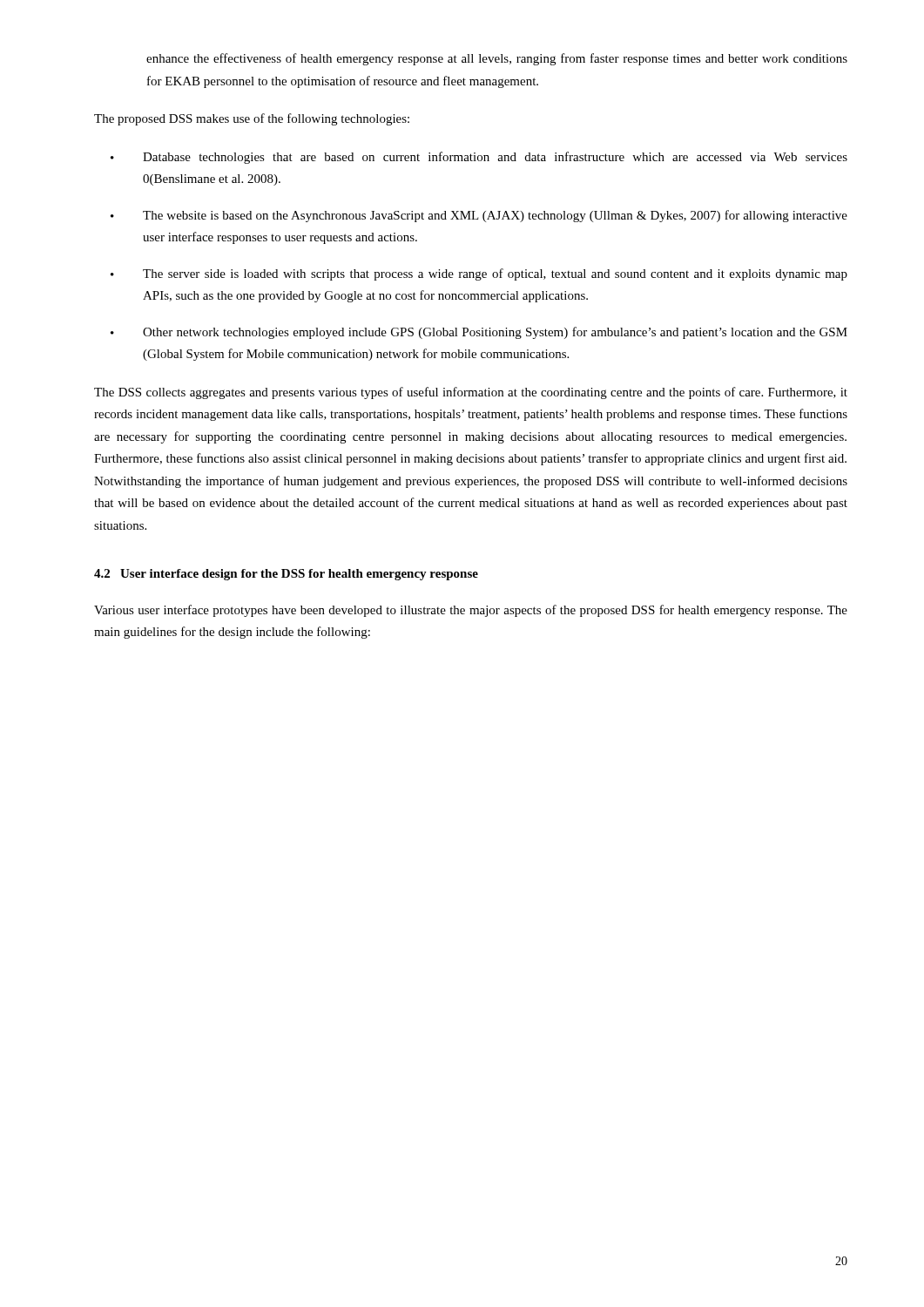Locate the block of text that opens with "The DSS collects aggregates and"
The image size is (924, 1307).
(471, 458)
